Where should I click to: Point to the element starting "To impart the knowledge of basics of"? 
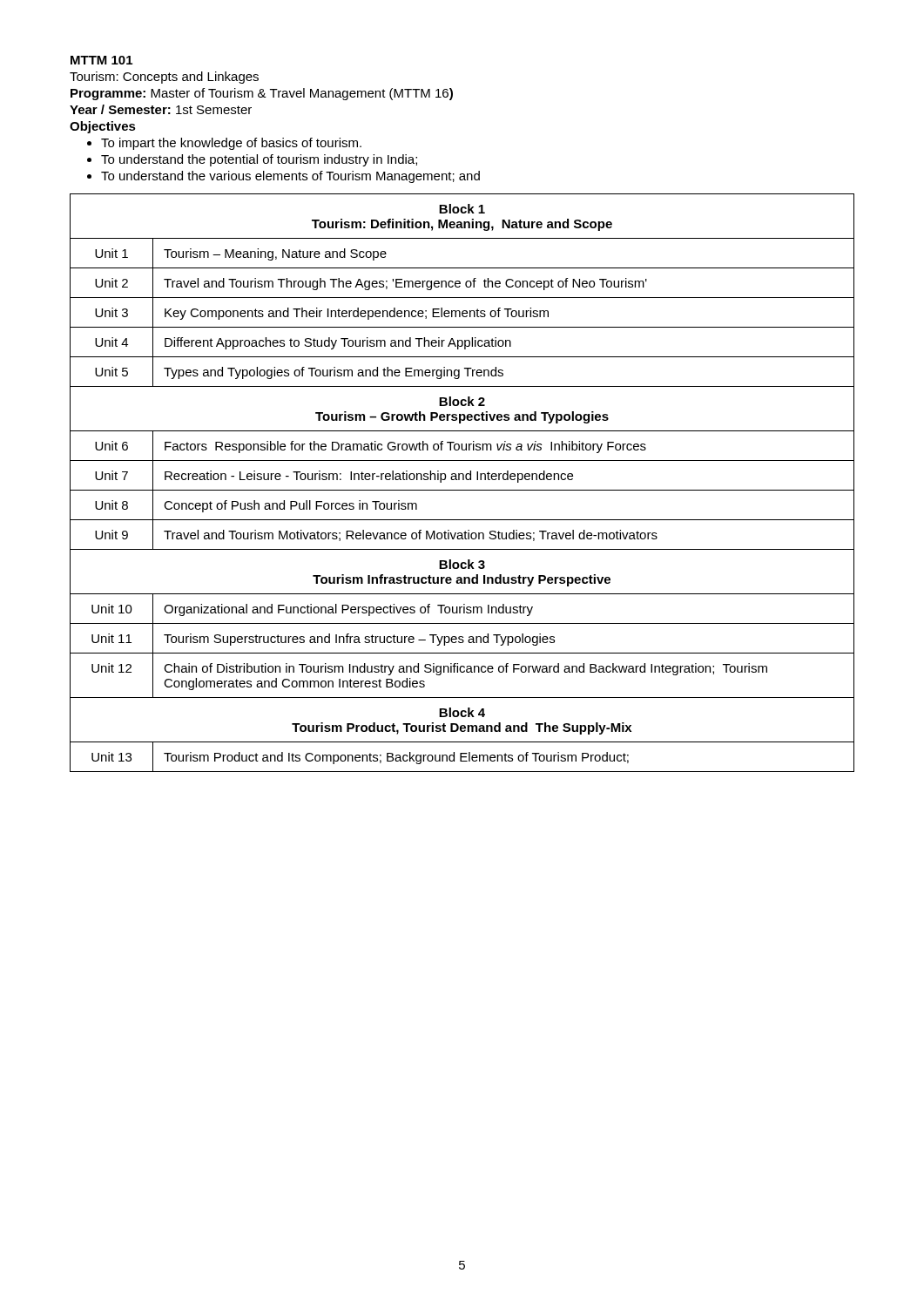(232, 142)
